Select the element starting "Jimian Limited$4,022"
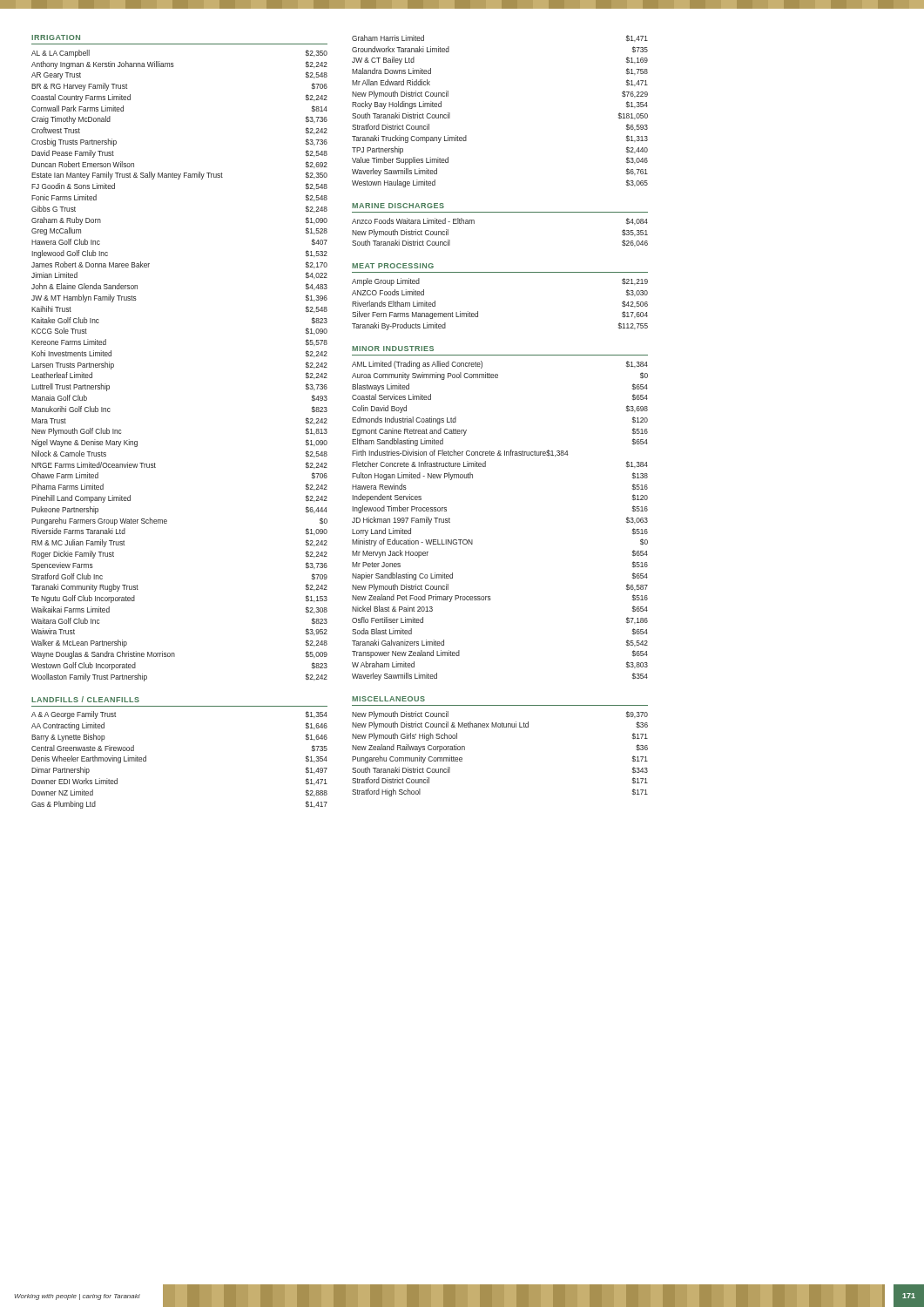924x1307 pixels. [x=60, y=275]
